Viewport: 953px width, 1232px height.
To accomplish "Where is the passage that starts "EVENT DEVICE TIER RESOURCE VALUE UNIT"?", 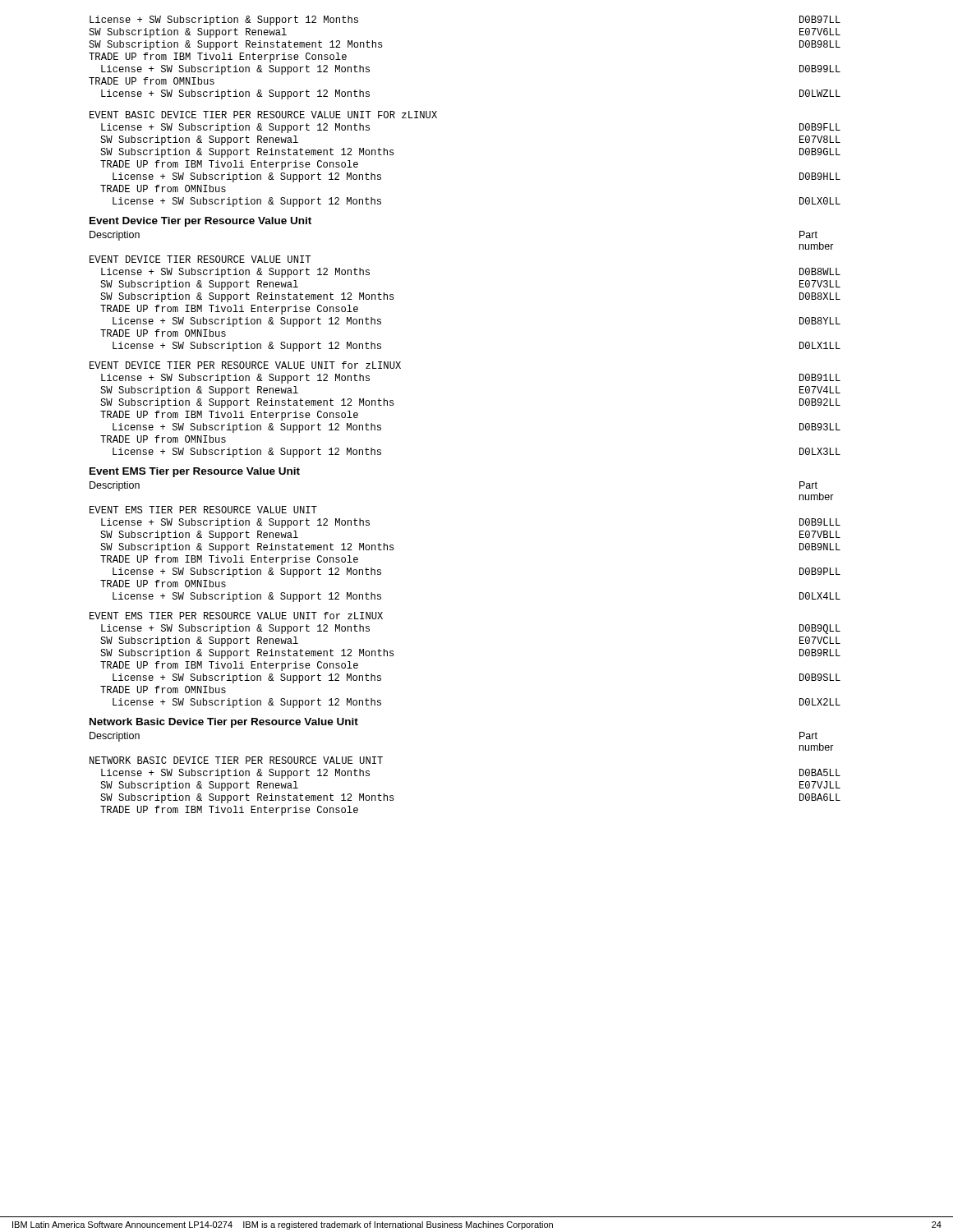I will pos(200,259).
